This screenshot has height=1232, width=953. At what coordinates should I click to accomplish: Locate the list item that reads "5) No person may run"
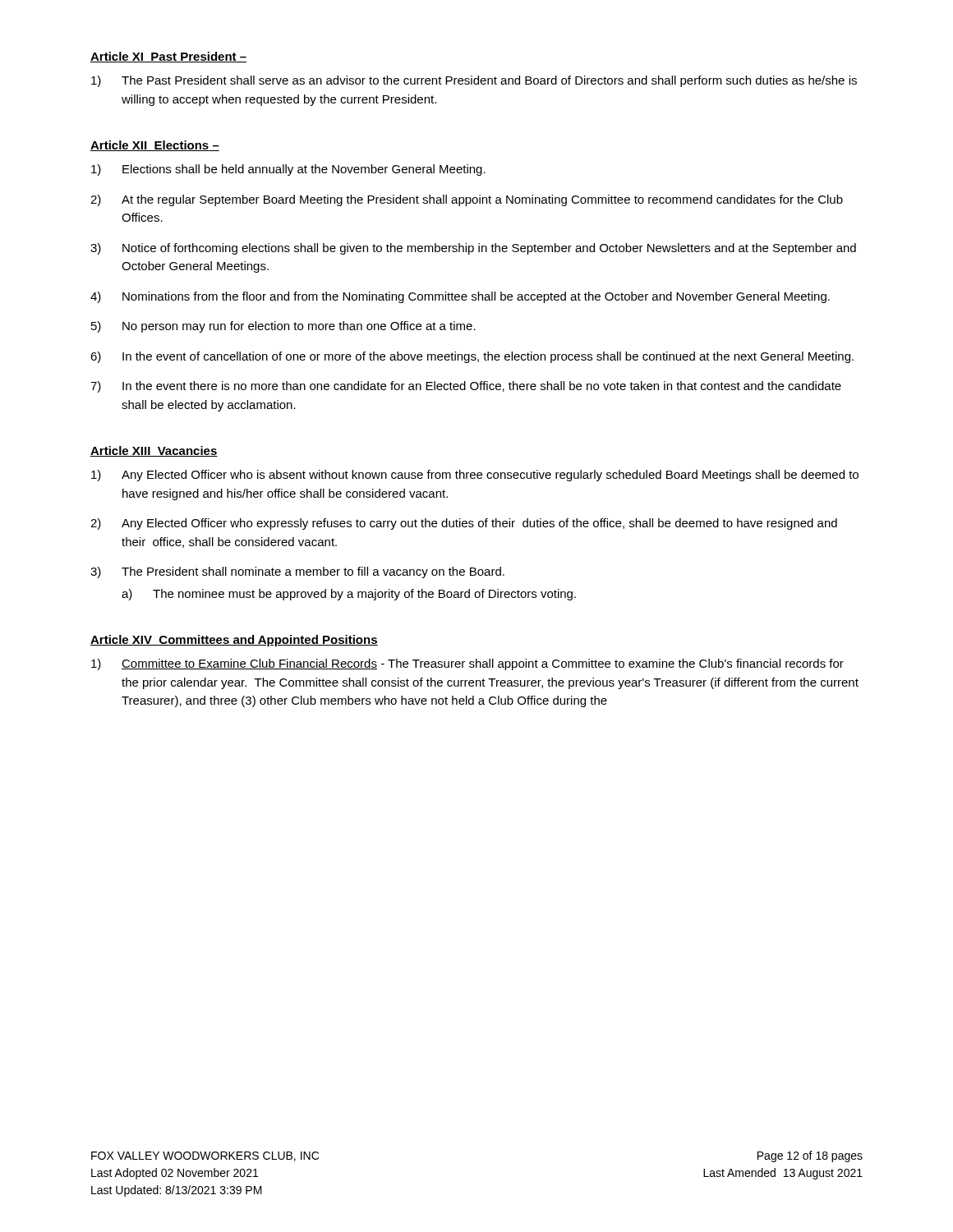point(476,326)
